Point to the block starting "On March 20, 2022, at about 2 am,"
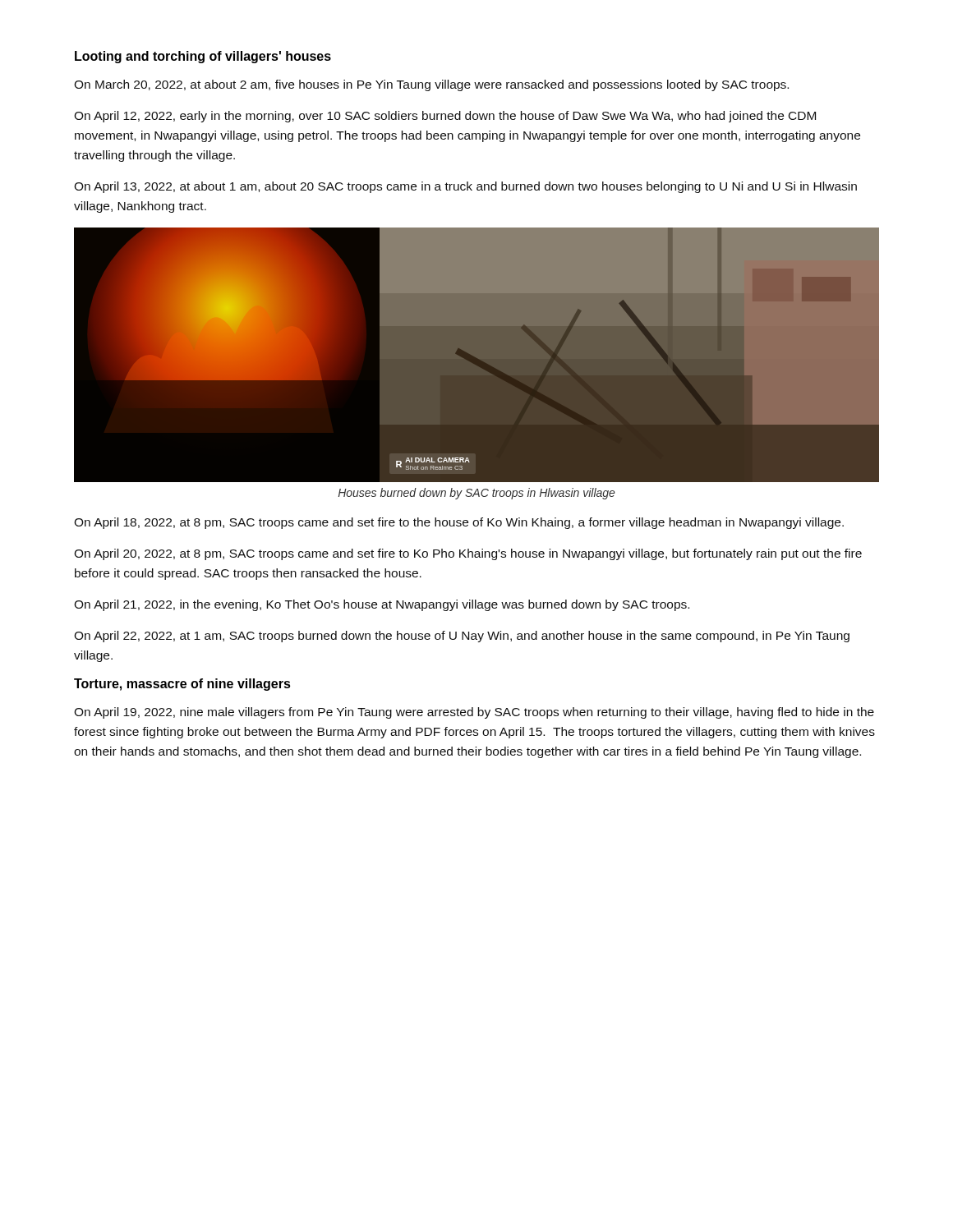The width and height of the screenshot is (953, 1232). click(432, 84)
